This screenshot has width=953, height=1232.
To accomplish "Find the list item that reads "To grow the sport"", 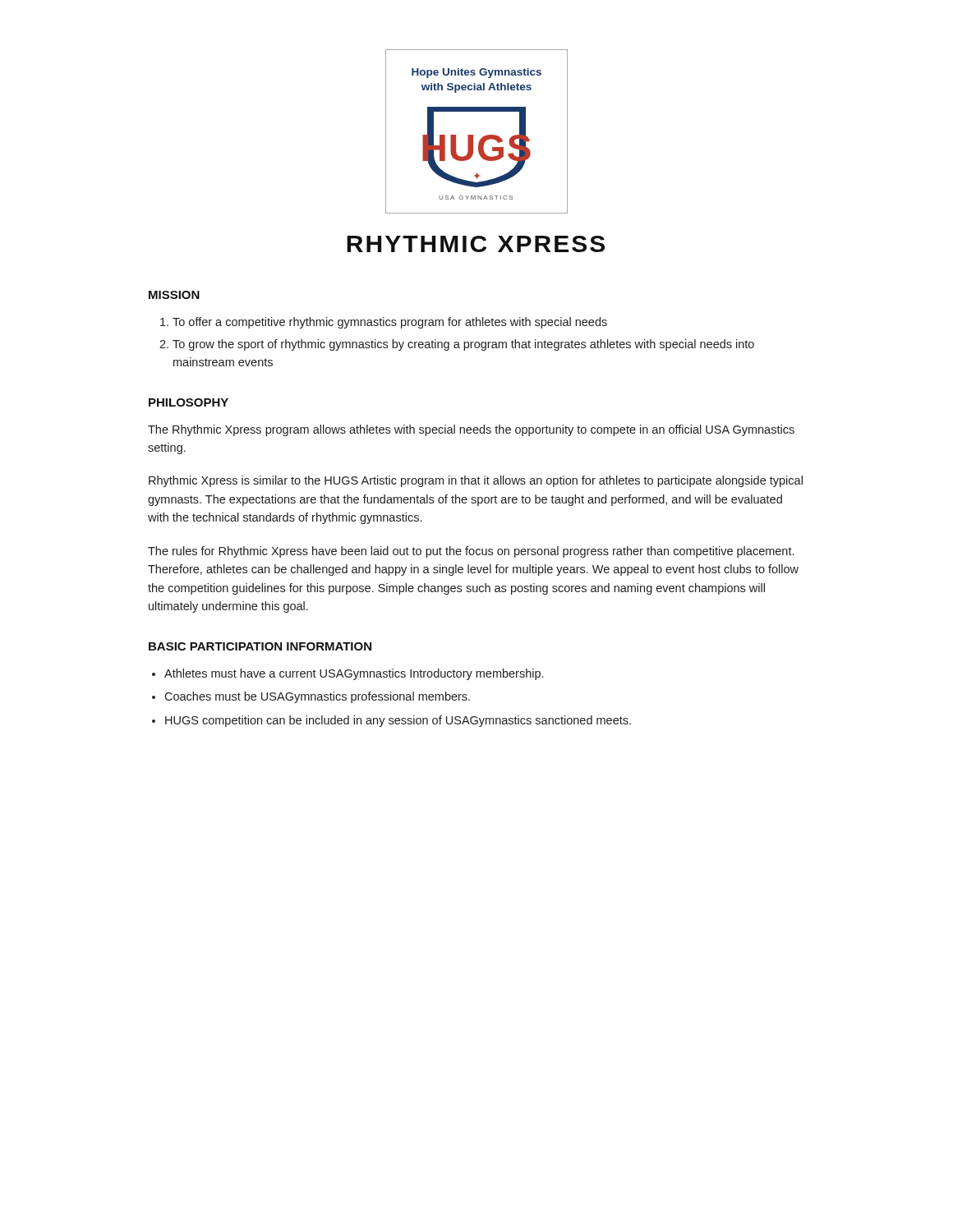I will coord(464,353).
